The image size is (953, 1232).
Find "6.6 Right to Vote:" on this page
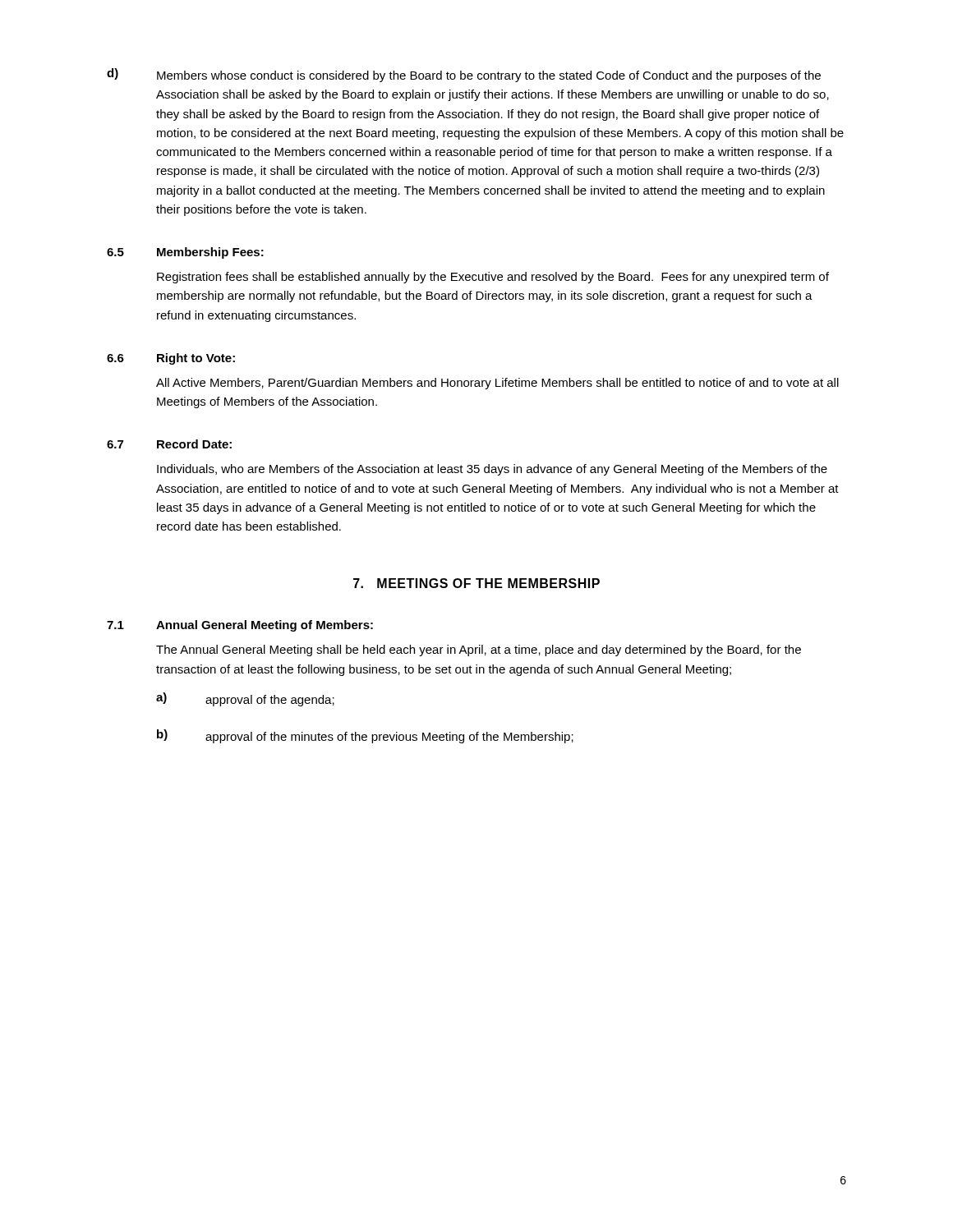point(171,357)
